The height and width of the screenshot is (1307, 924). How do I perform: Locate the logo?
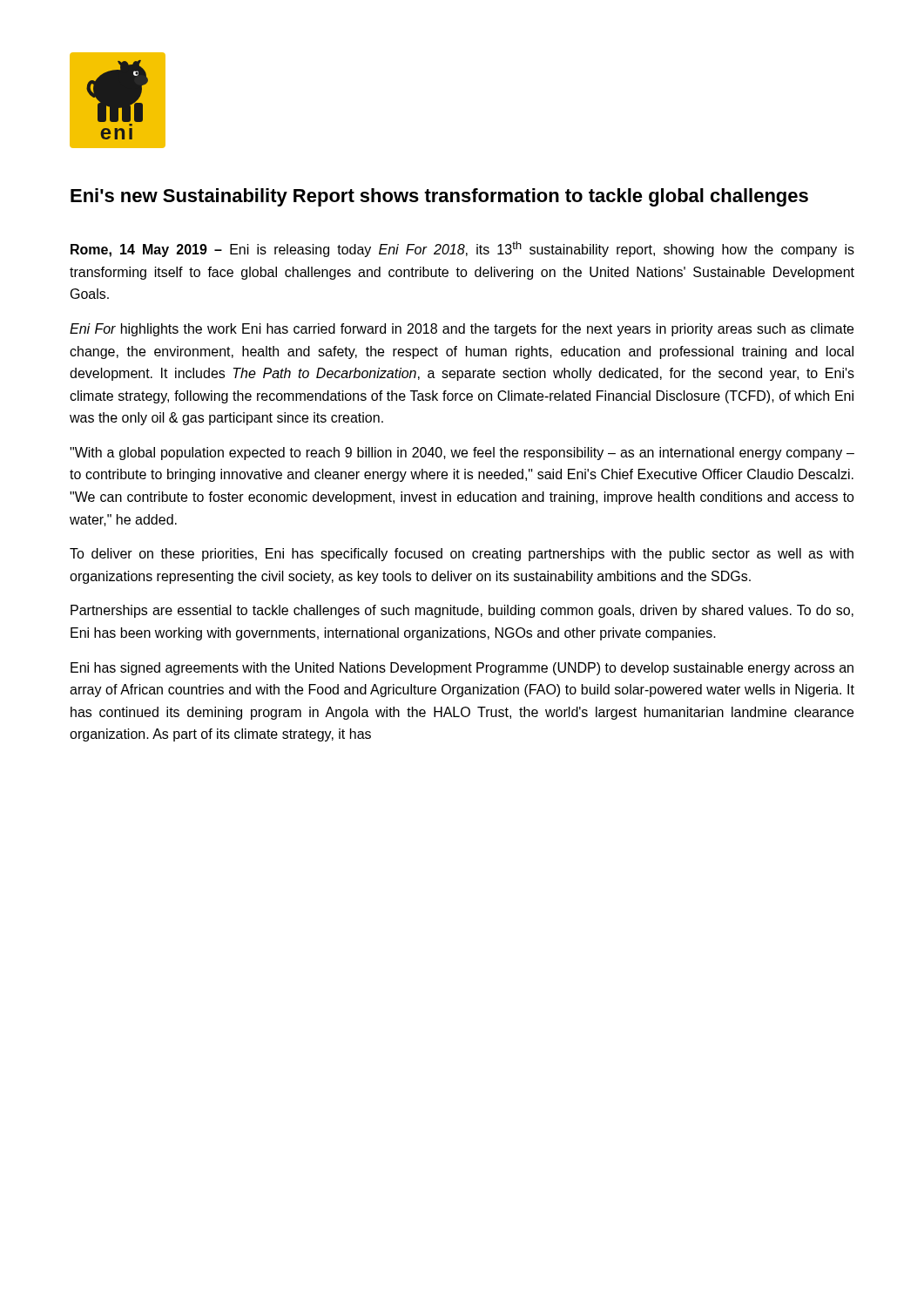pyautogui.click(x=462, y=100)
